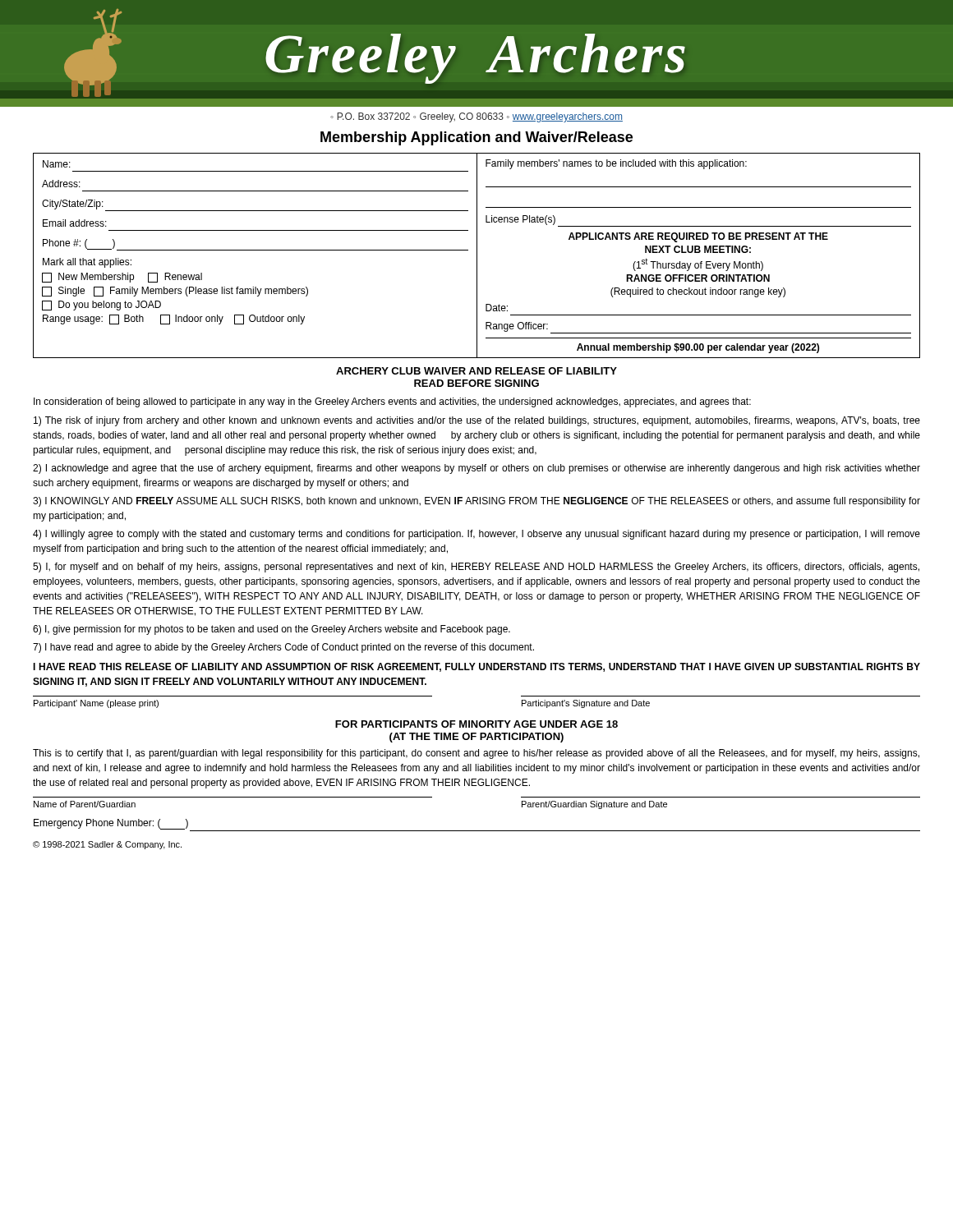The width and height of the screenshot is (953, 1232).
Task: Point to the block starting "1) The risk of injury"
Action: coord(476,435)
